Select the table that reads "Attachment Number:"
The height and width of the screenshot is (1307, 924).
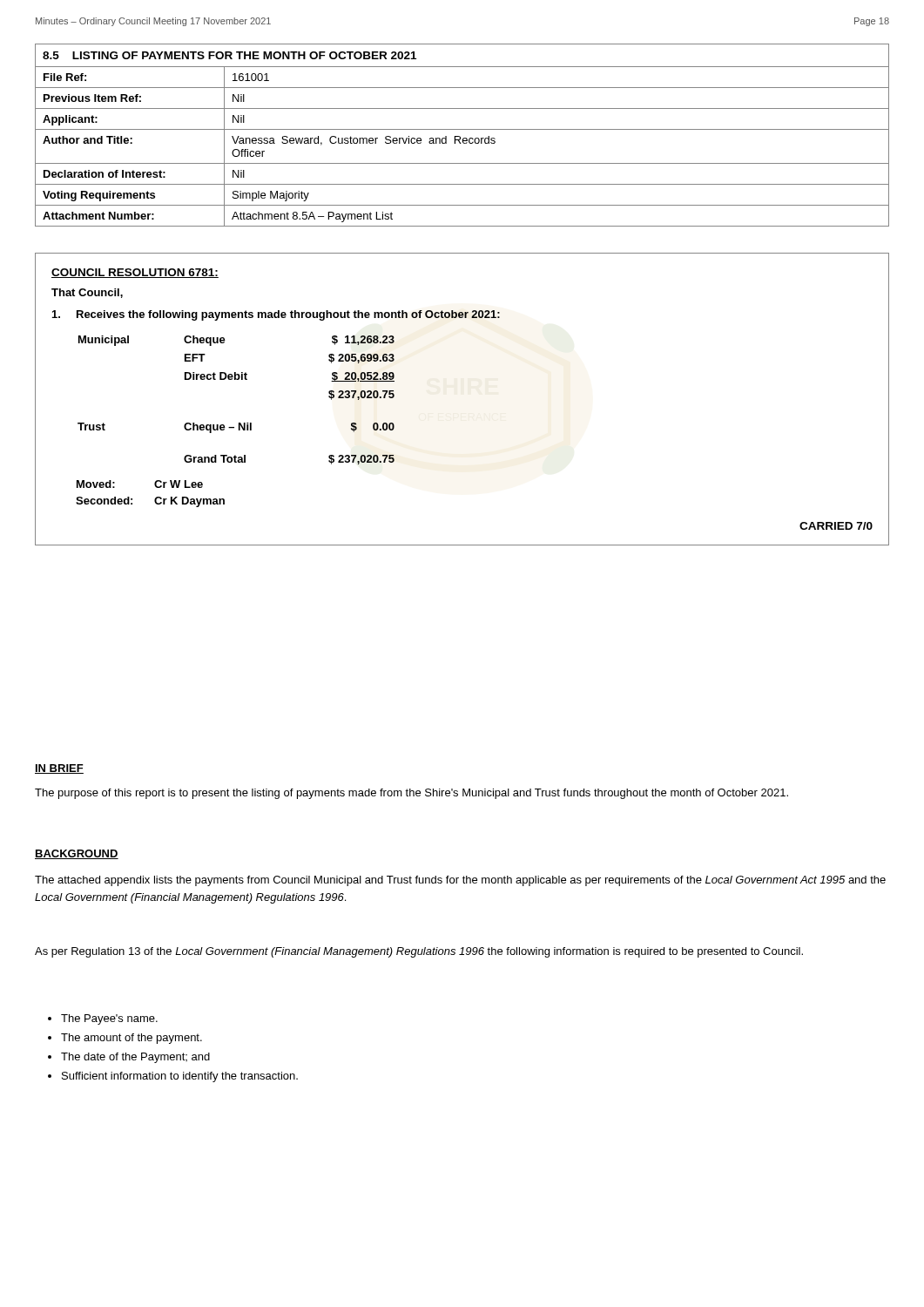coord(462,135)
